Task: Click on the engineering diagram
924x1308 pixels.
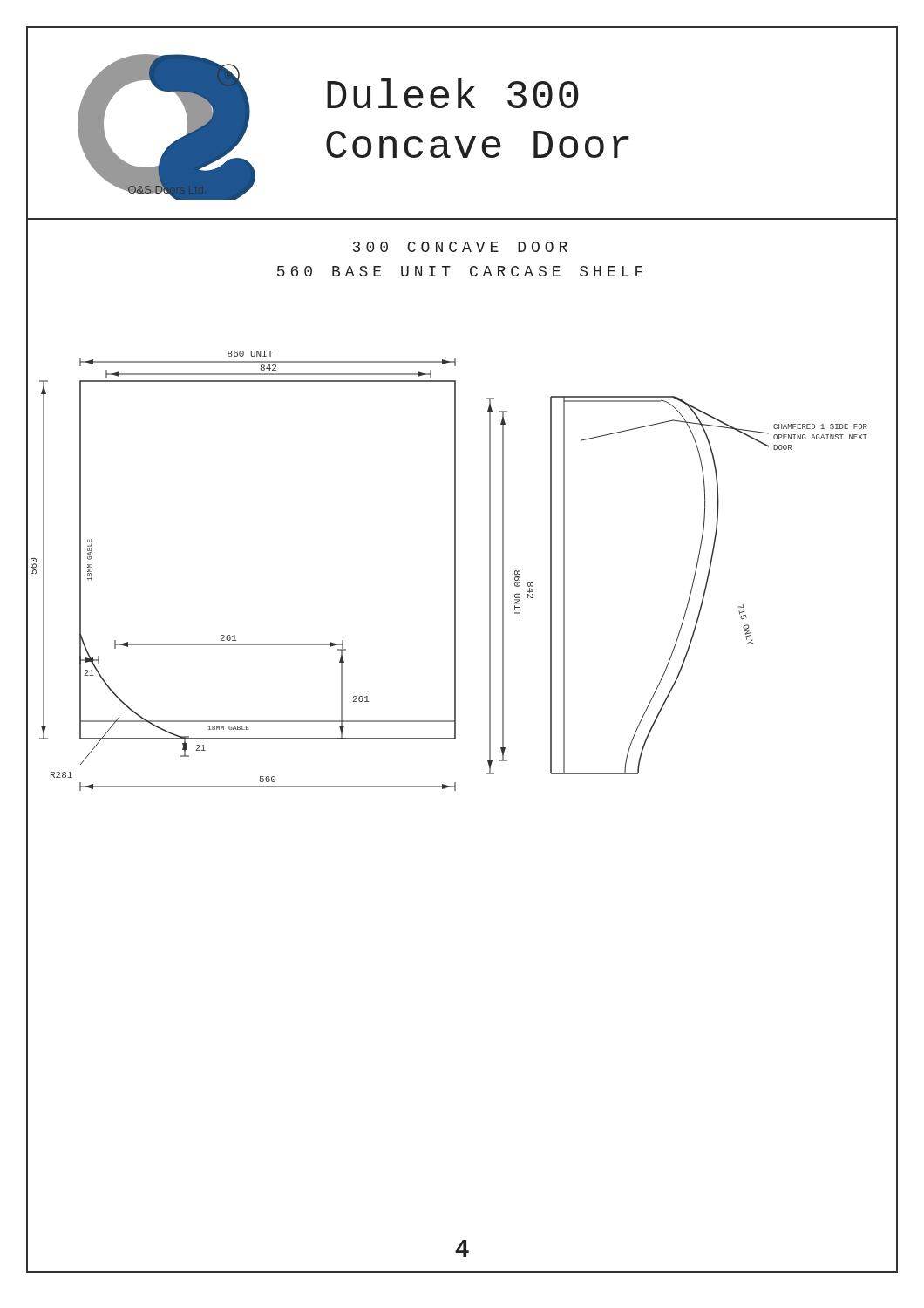Action: point(464,617)
